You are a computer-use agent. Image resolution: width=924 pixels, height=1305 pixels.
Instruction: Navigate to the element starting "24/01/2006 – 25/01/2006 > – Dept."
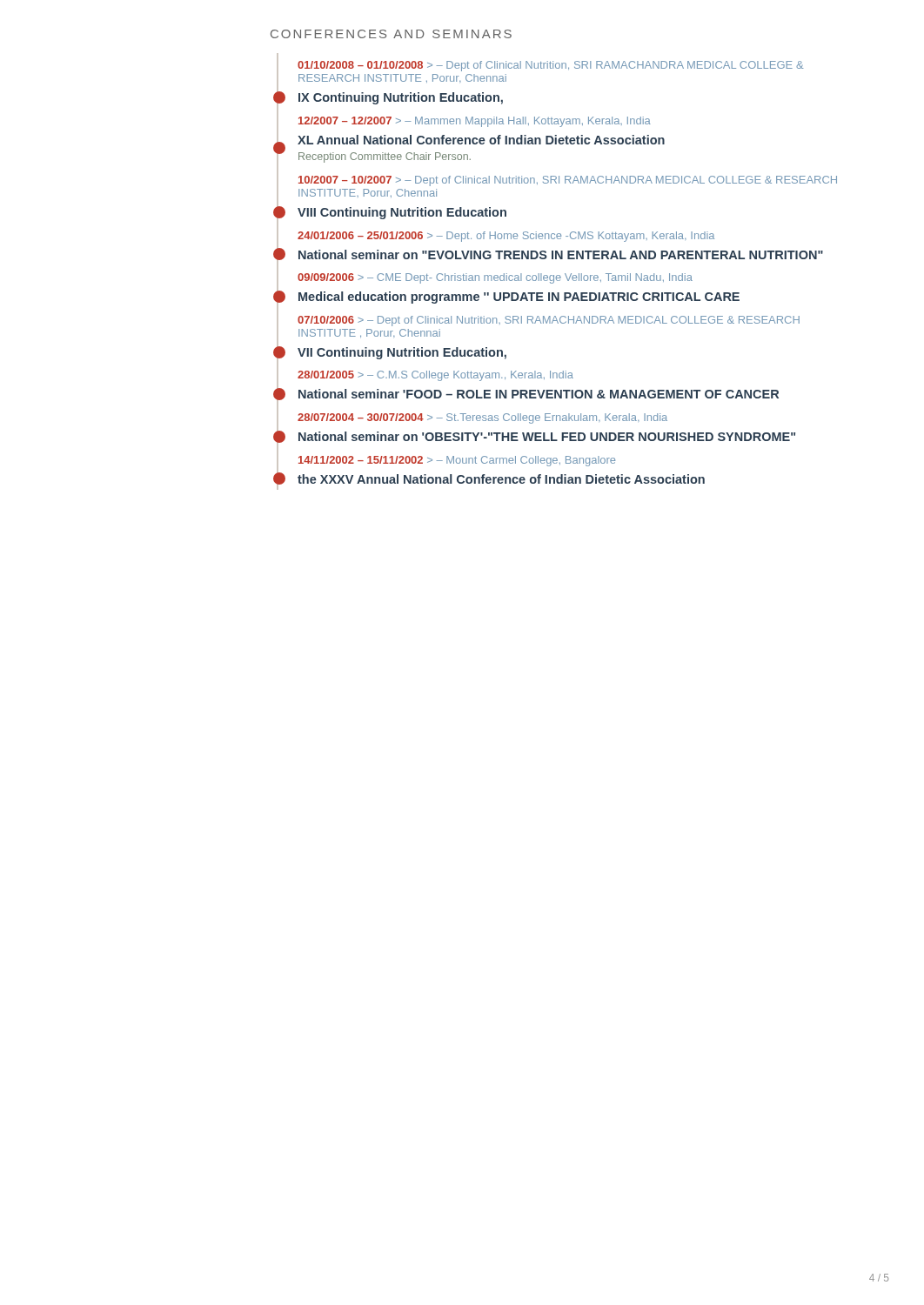tap(506, 235)
